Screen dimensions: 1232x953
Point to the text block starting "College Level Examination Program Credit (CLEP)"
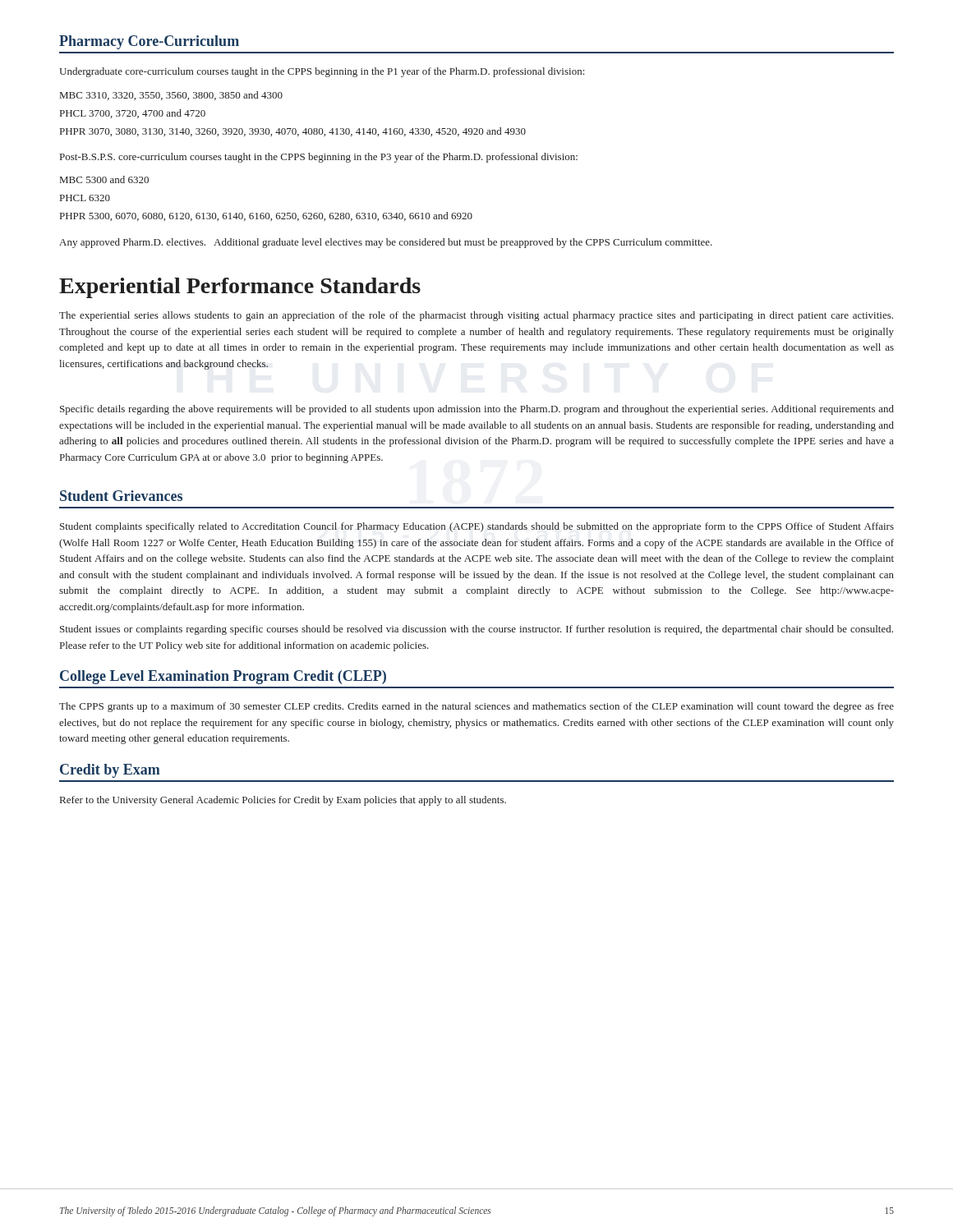click(x=223, y=676)
